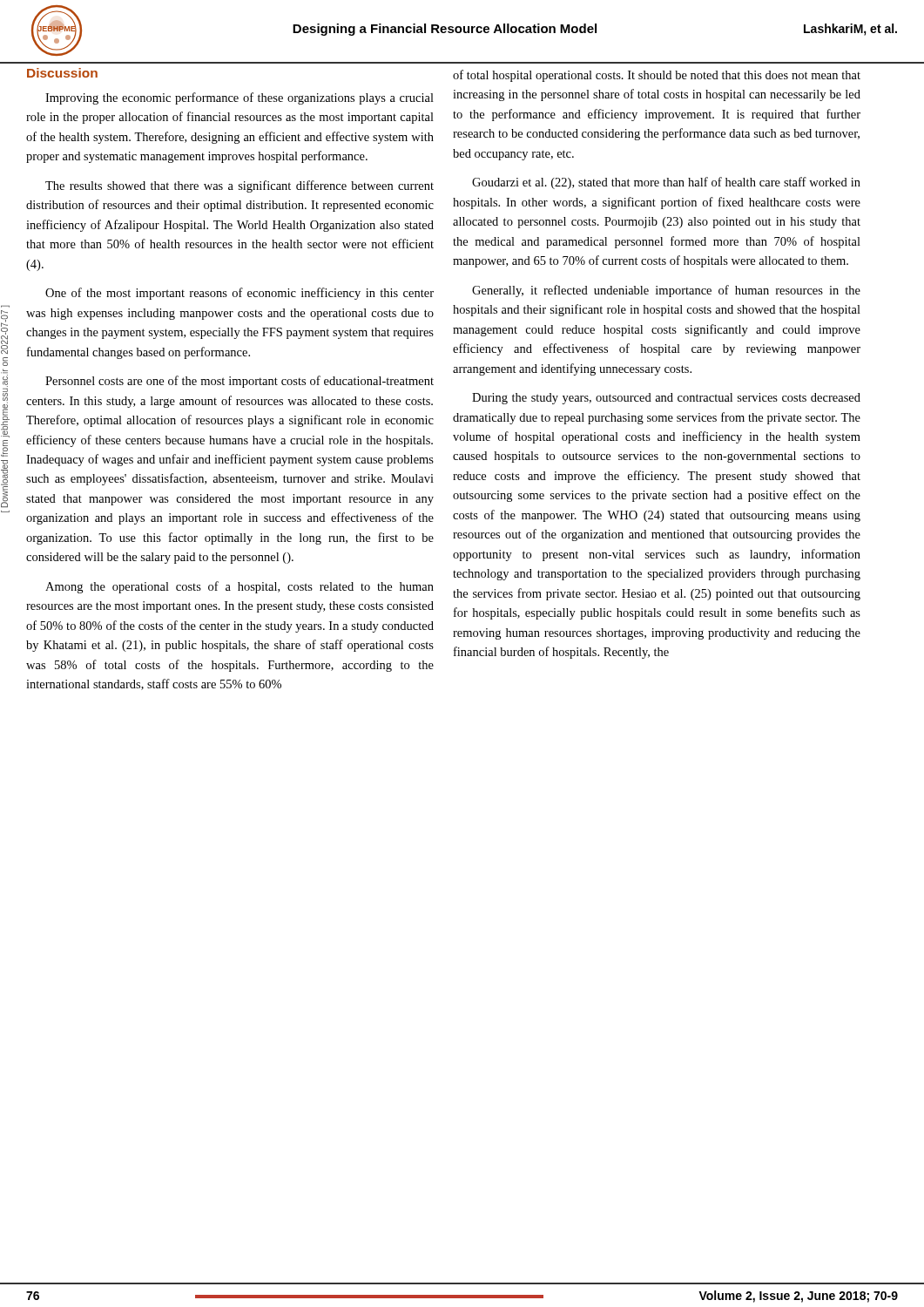Click on the text block that reads "of total hospital operational costs. It"

657,364
